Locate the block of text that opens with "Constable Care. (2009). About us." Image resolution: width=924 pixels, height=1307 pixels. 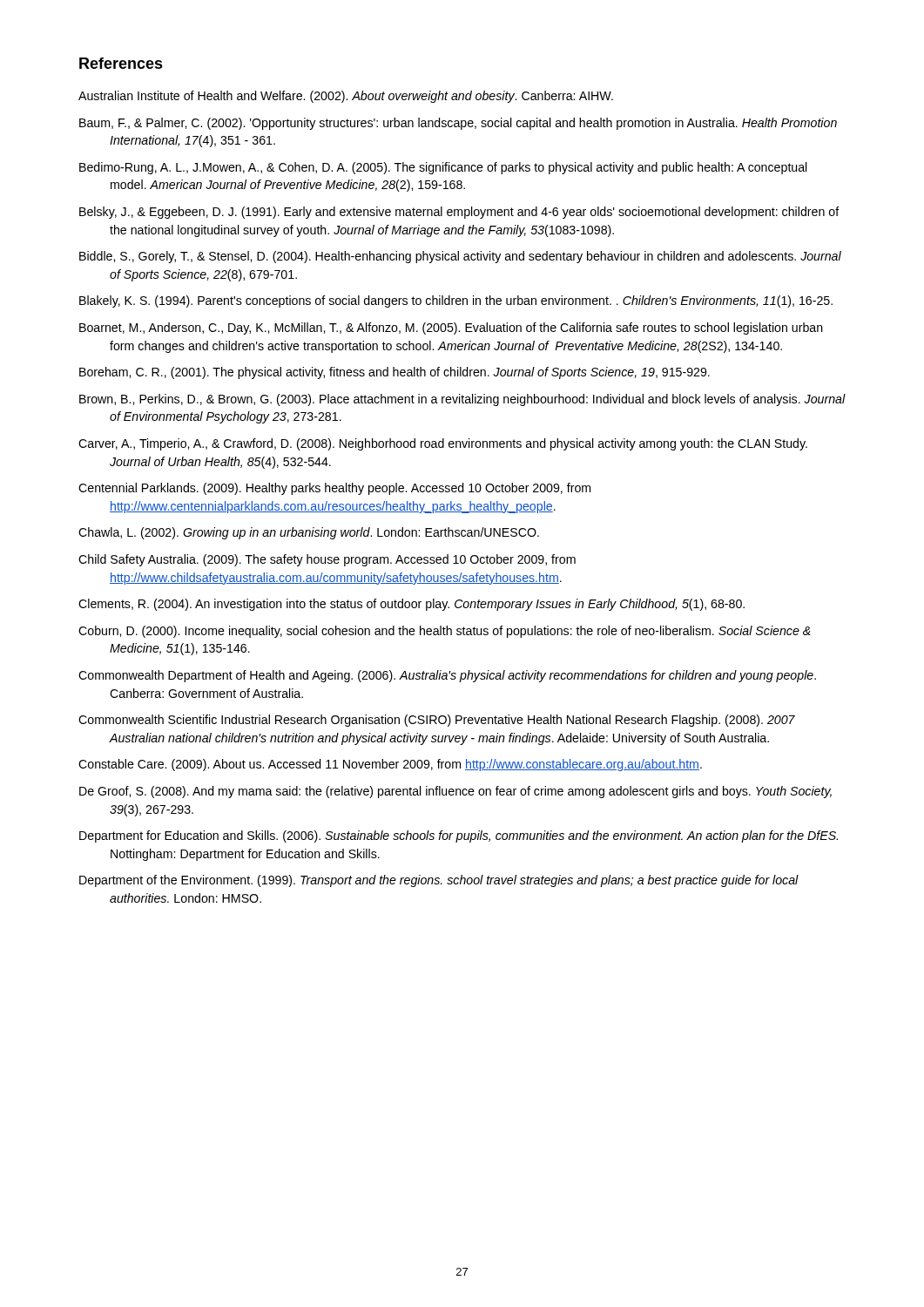pos(391,764)
